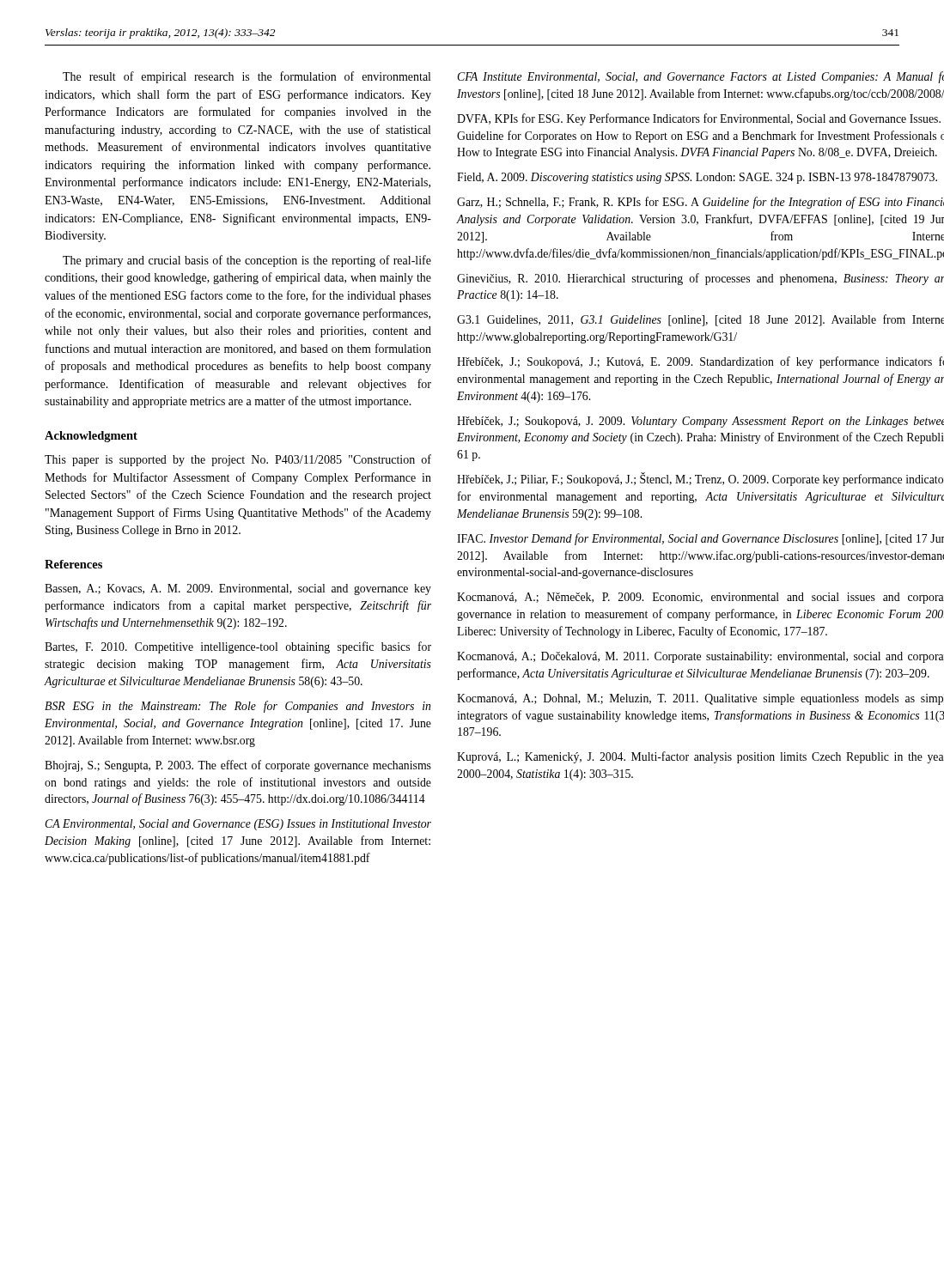Point to the block beginning "Bhojraj, S.; Sengupta, P. 2003."

point(238,782)
